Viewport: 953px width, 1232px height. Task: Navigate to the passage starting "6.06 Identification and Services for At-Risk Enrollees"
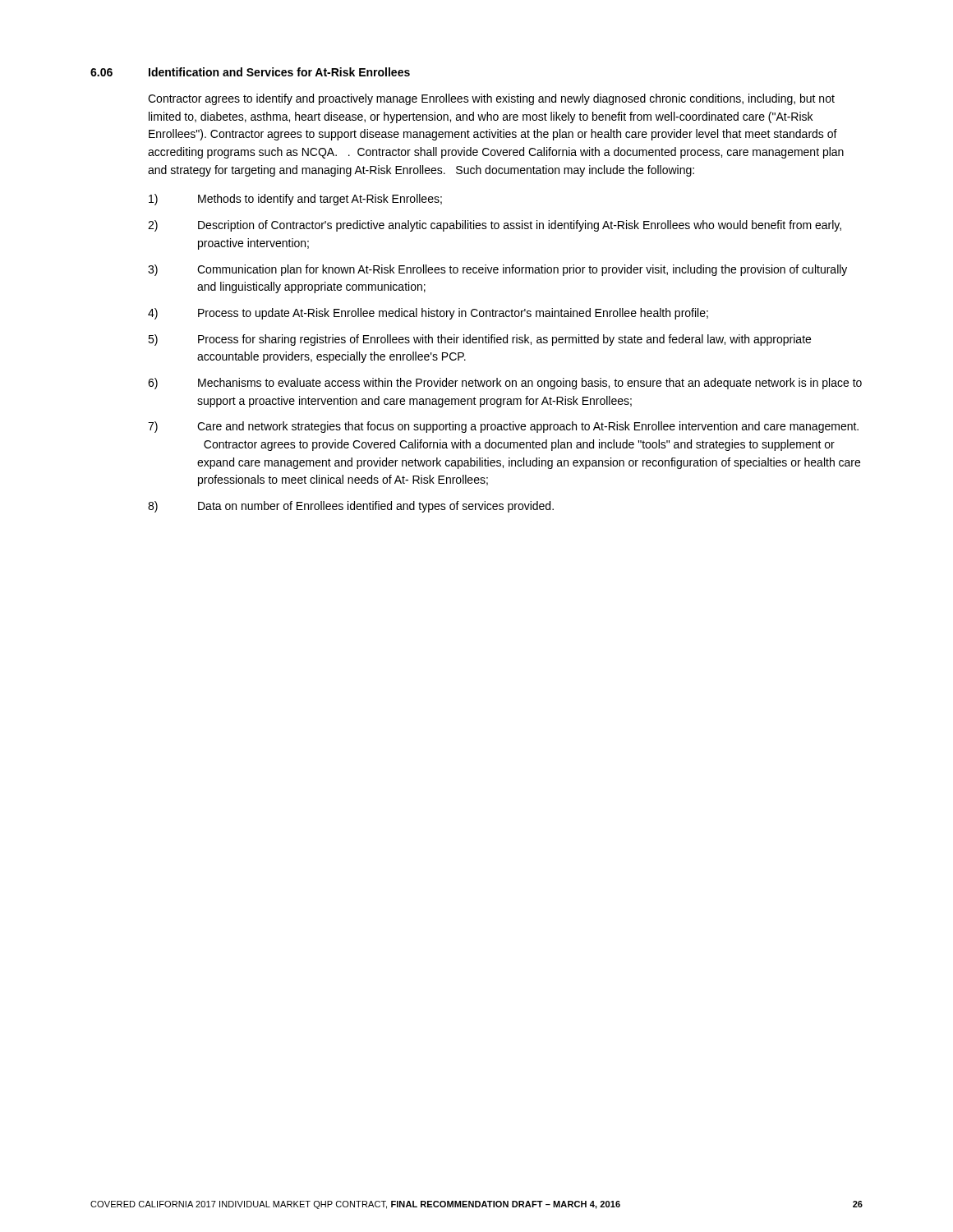coord(250,72)
